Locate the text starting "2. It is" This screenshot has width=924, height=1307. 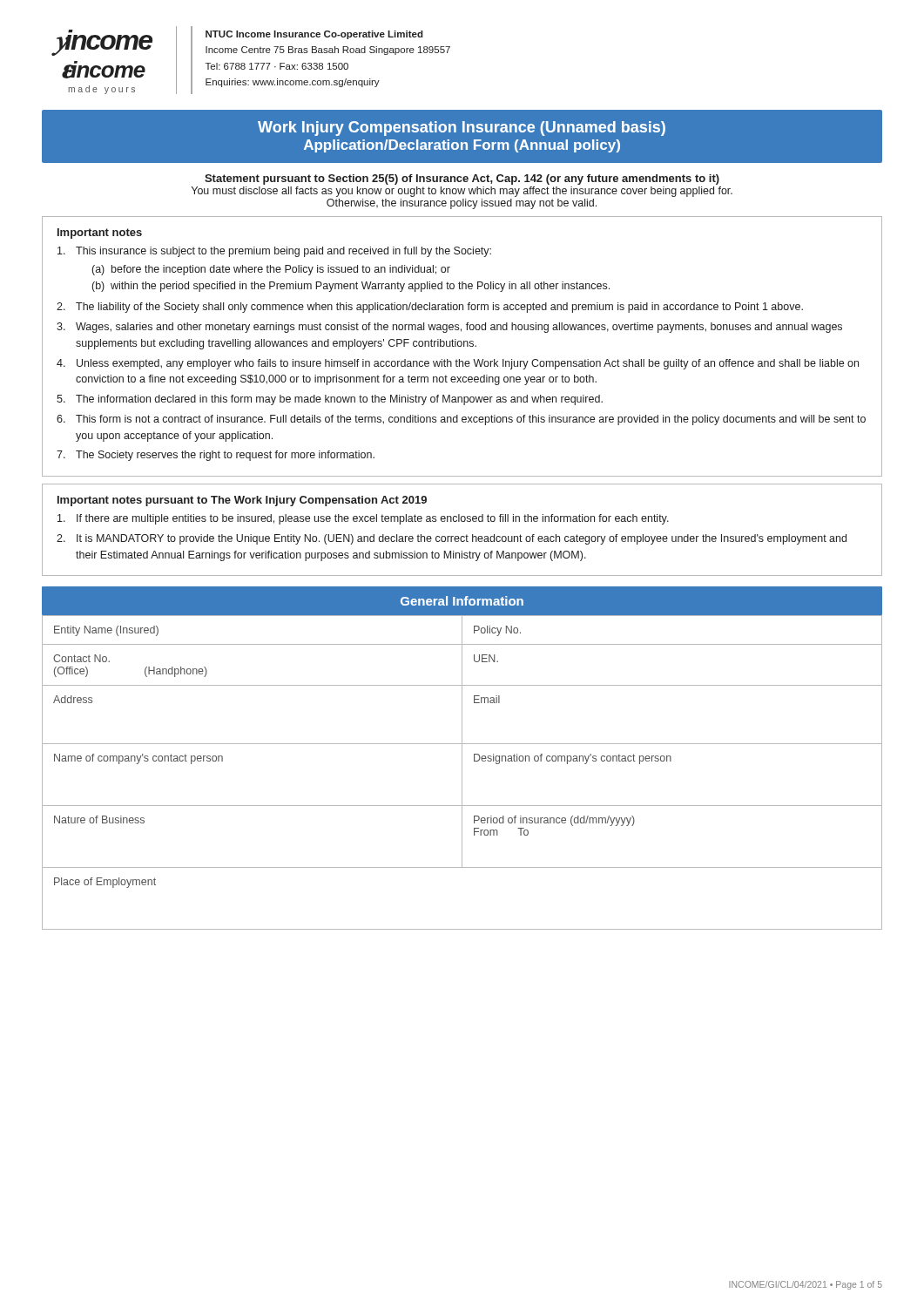462,547
